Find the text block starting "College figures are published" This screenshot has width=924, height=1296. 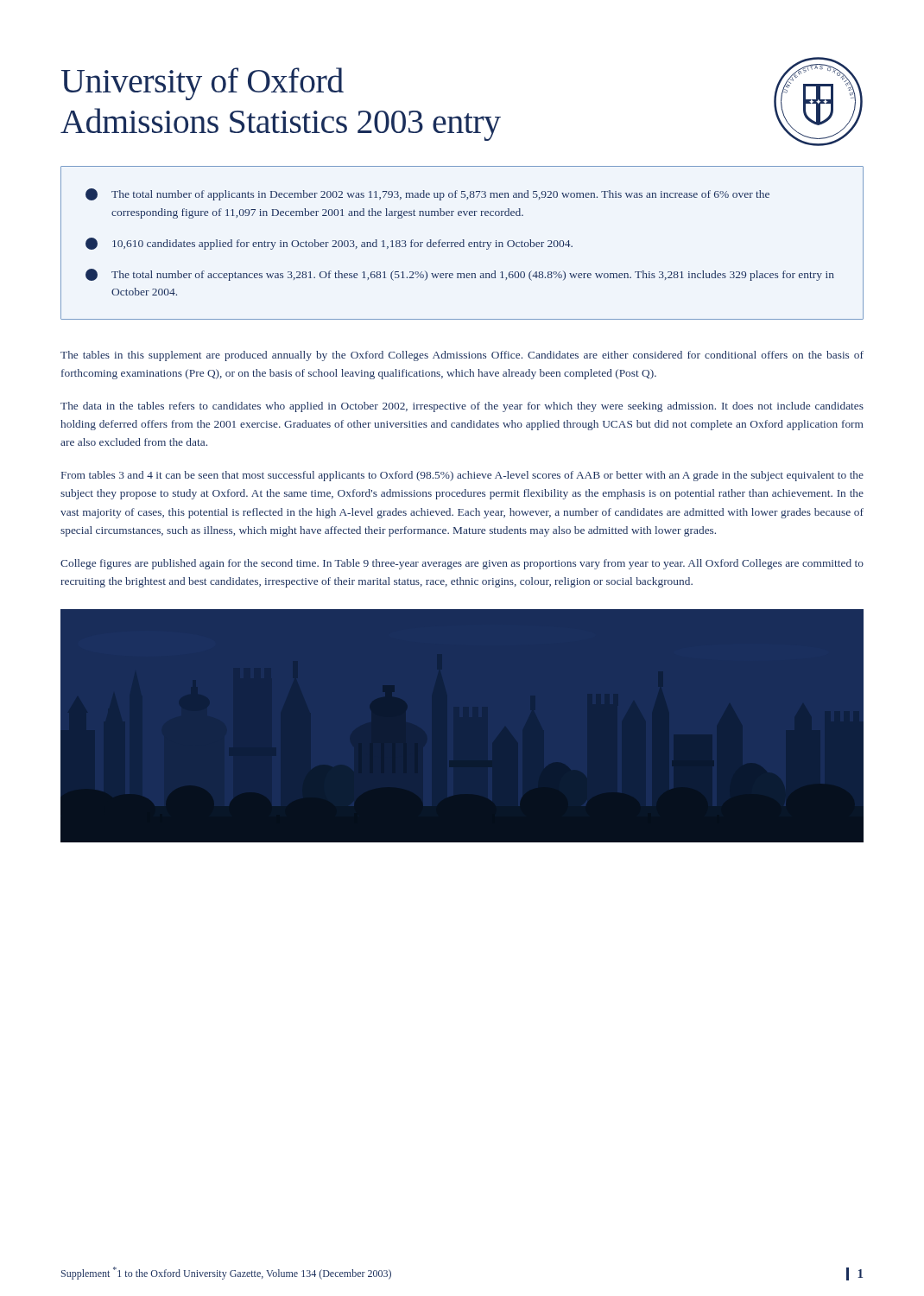(x=462, y=572)
